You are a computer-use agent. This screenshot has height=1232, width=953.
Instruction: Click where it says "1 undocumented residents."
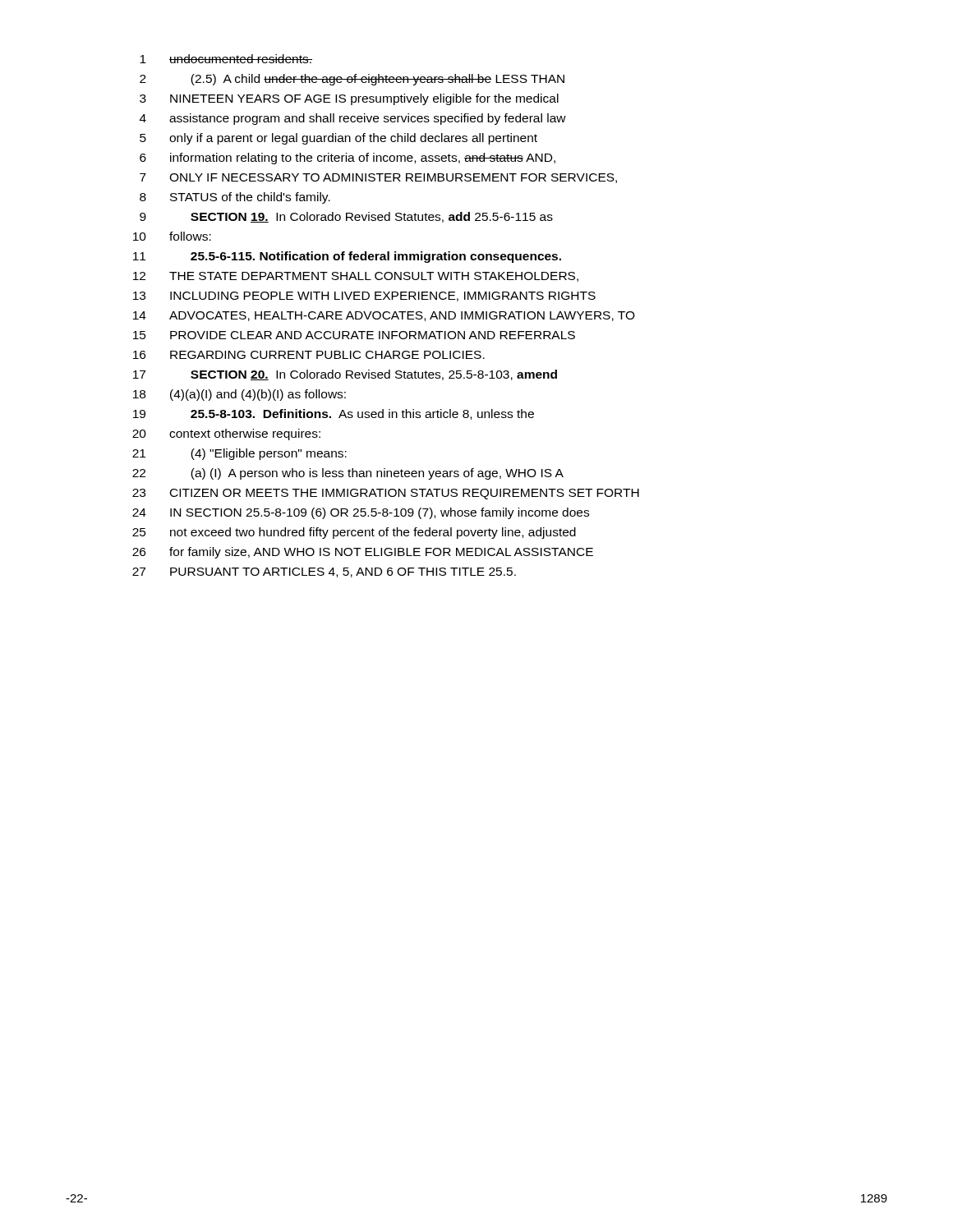(226, 59)
